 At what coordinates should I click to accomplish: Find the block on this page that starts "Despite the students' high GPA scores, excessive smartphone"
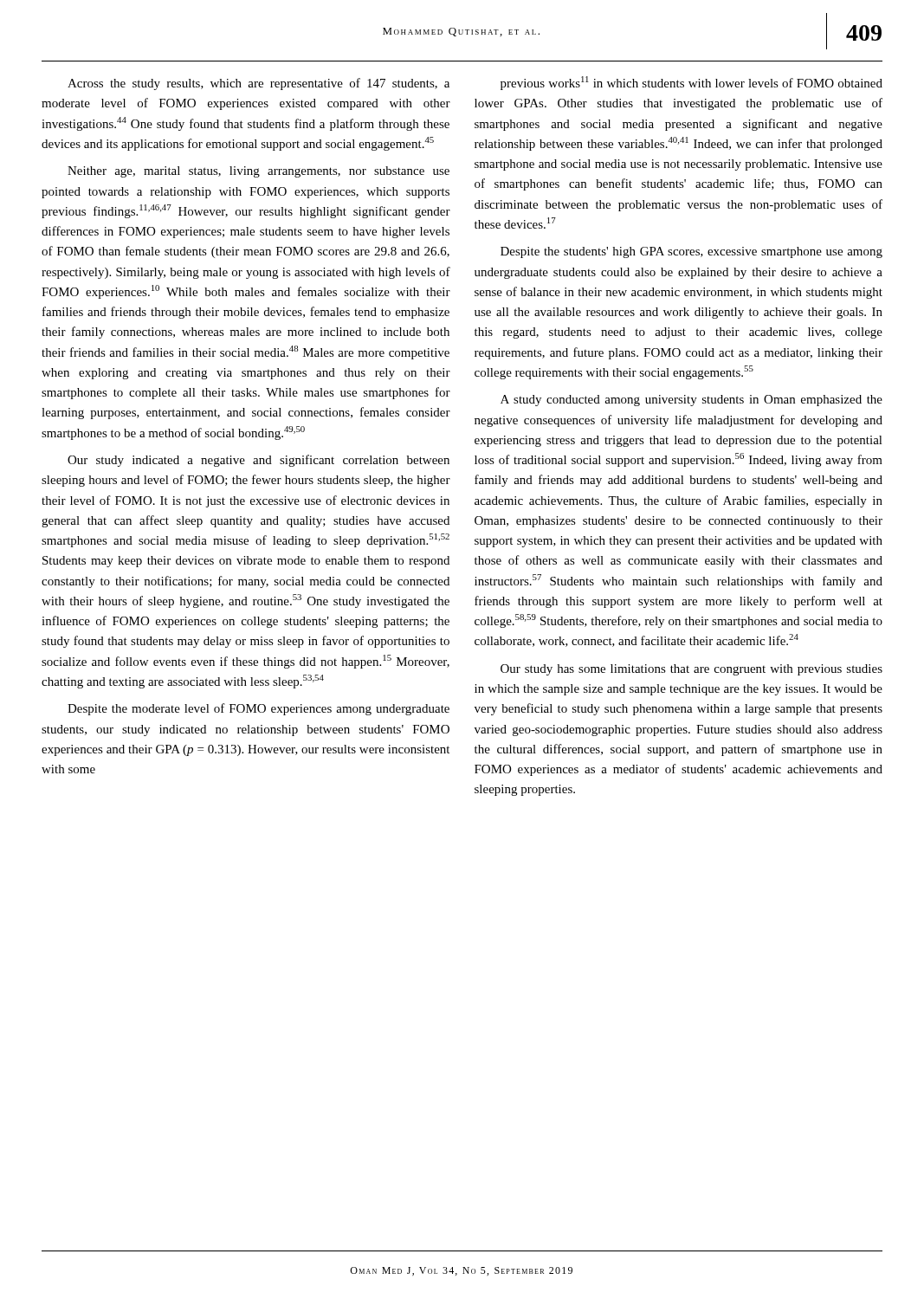point(678,312)
